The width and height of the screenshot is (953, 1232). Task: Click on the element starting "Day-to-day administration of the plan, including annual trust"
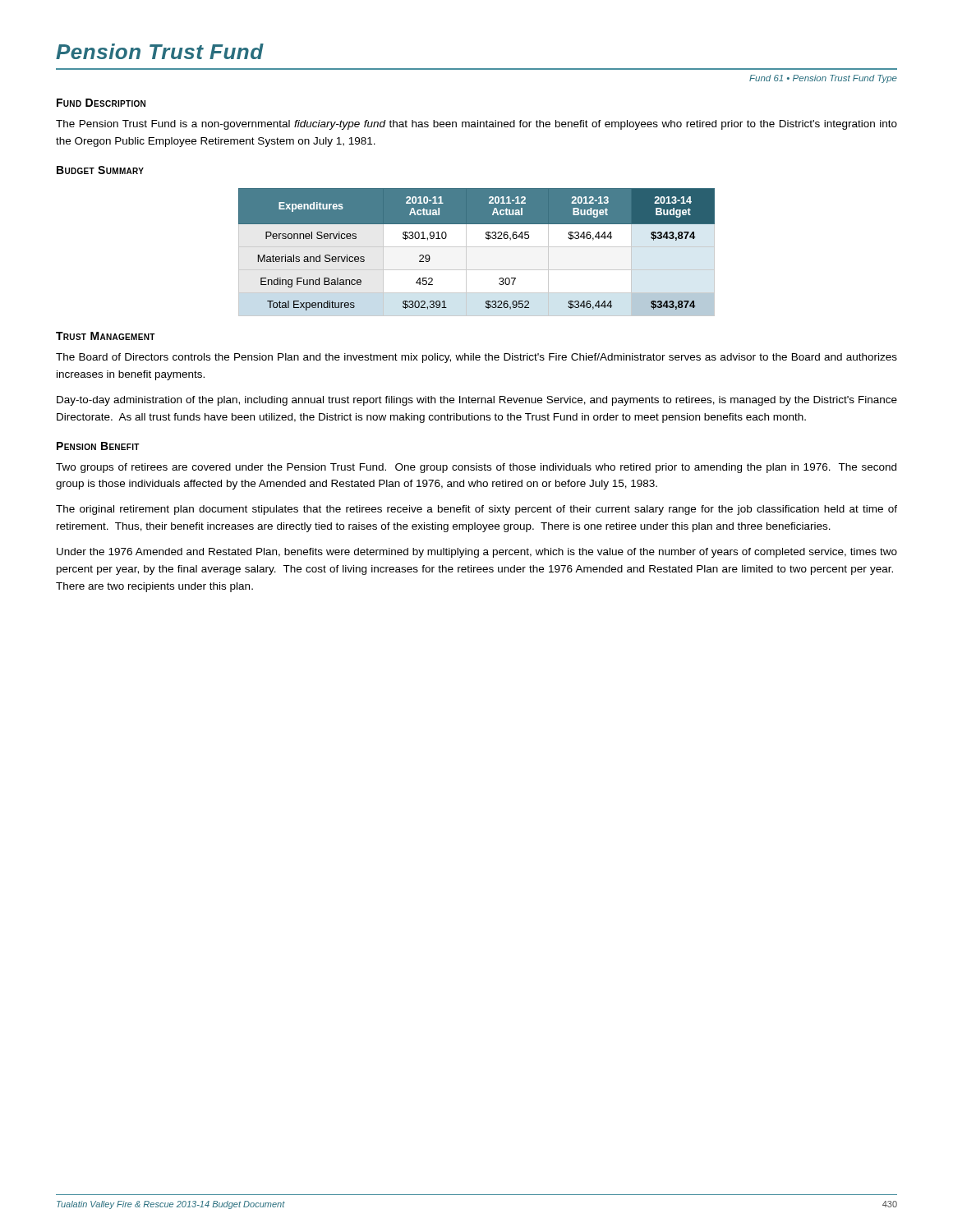[x=476, y=408]
